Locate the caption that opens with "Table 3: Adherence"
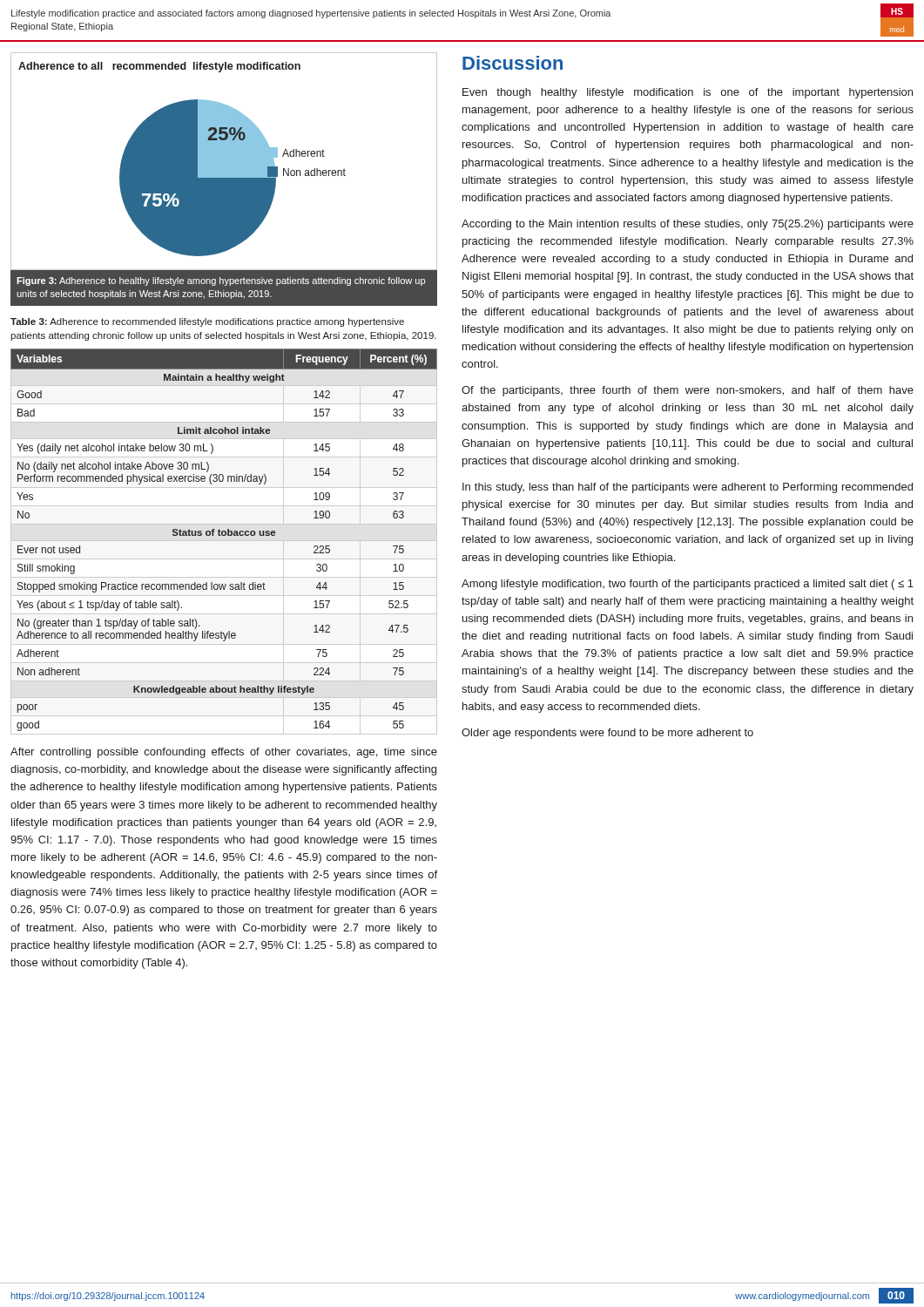The width and height of the screenshot is (924, 1307). pyautogui.click(x=224, y=329)
